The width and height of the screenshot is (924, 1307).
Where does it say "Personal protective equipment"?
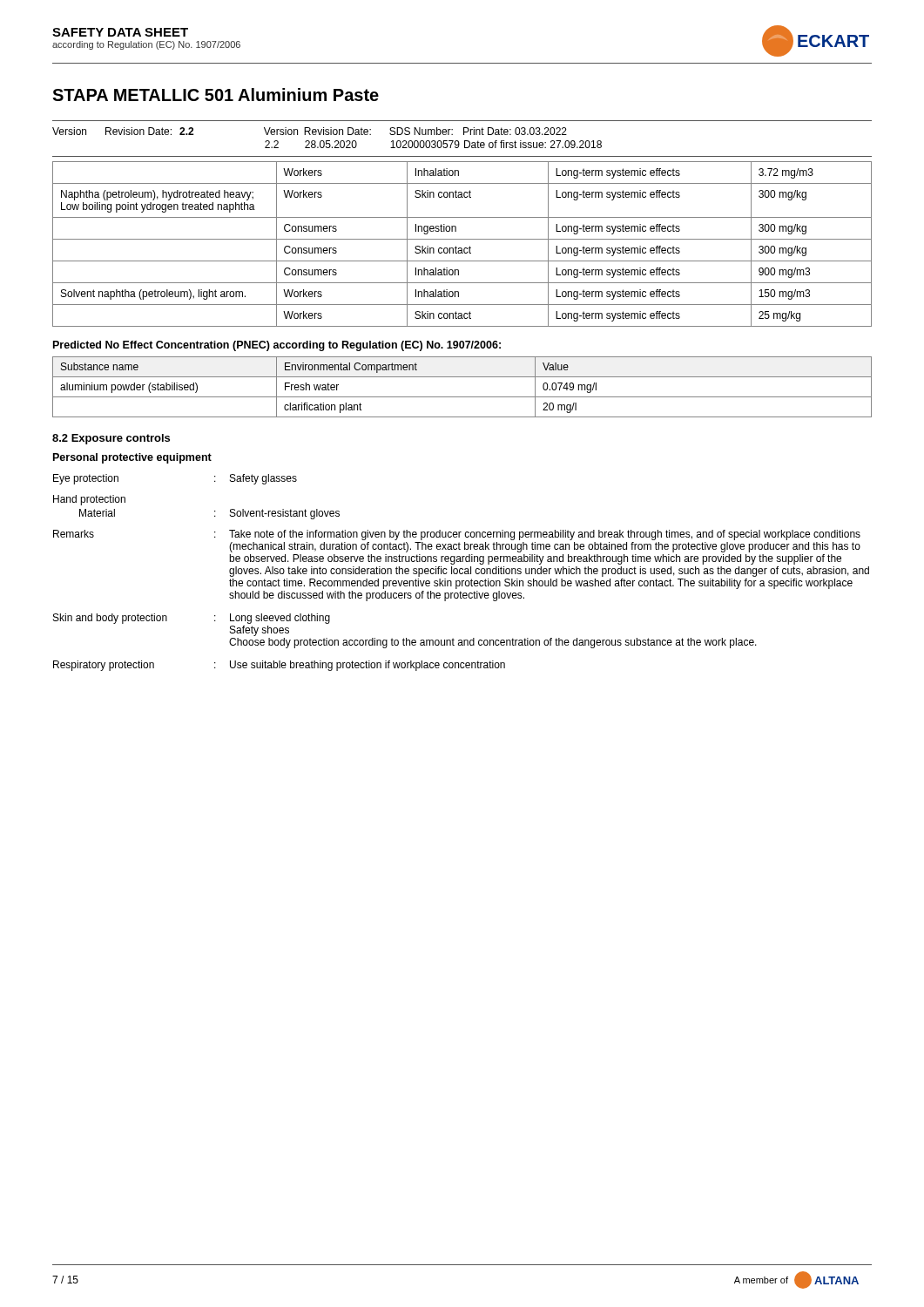click(x=132, y=457)
